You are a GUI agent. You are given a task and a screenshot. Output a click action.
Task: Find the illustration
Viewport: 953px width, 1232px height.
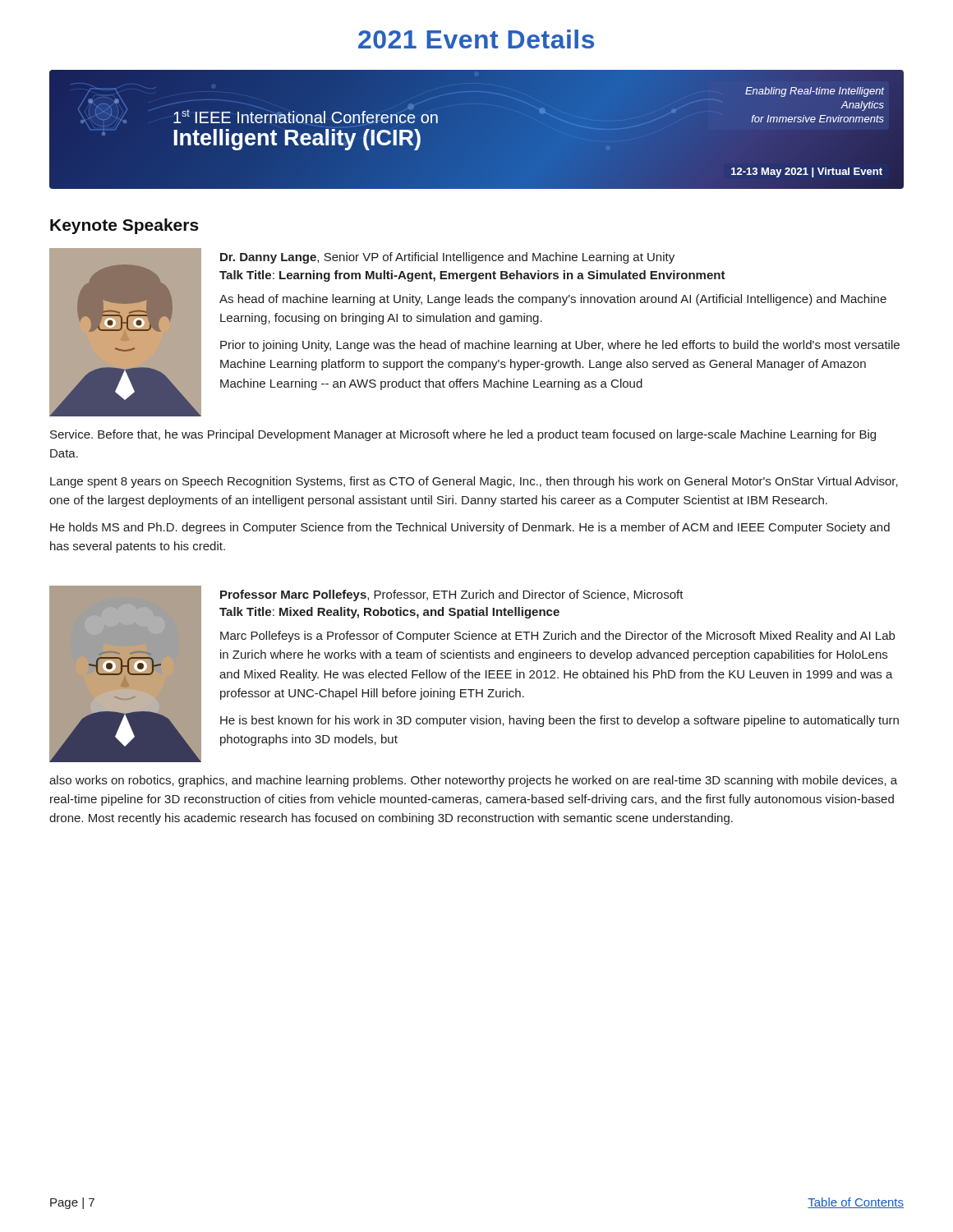pos(476,129)
